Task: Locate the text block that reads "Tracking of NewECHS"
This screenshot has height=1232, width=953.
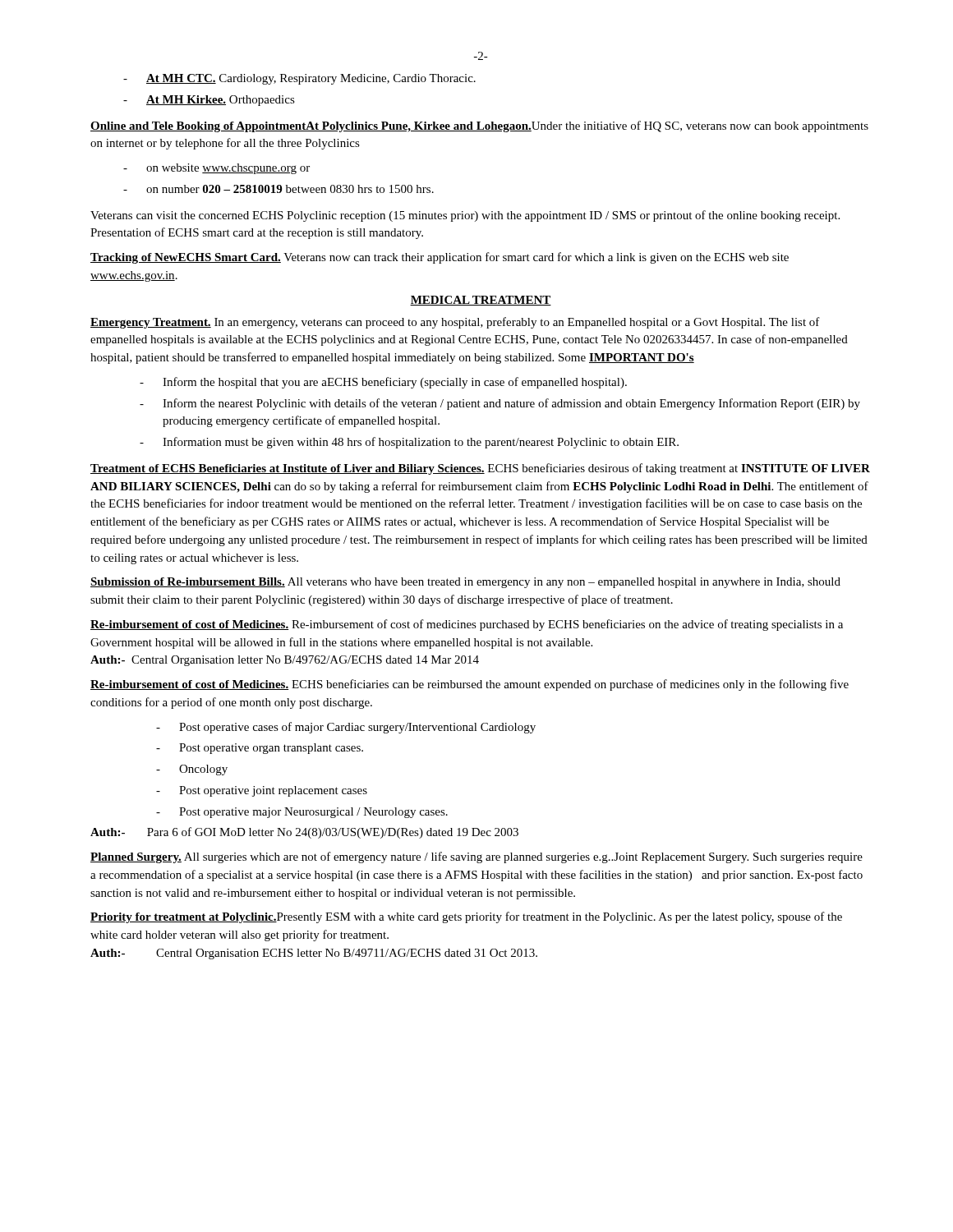Action: tap(481, 267)
